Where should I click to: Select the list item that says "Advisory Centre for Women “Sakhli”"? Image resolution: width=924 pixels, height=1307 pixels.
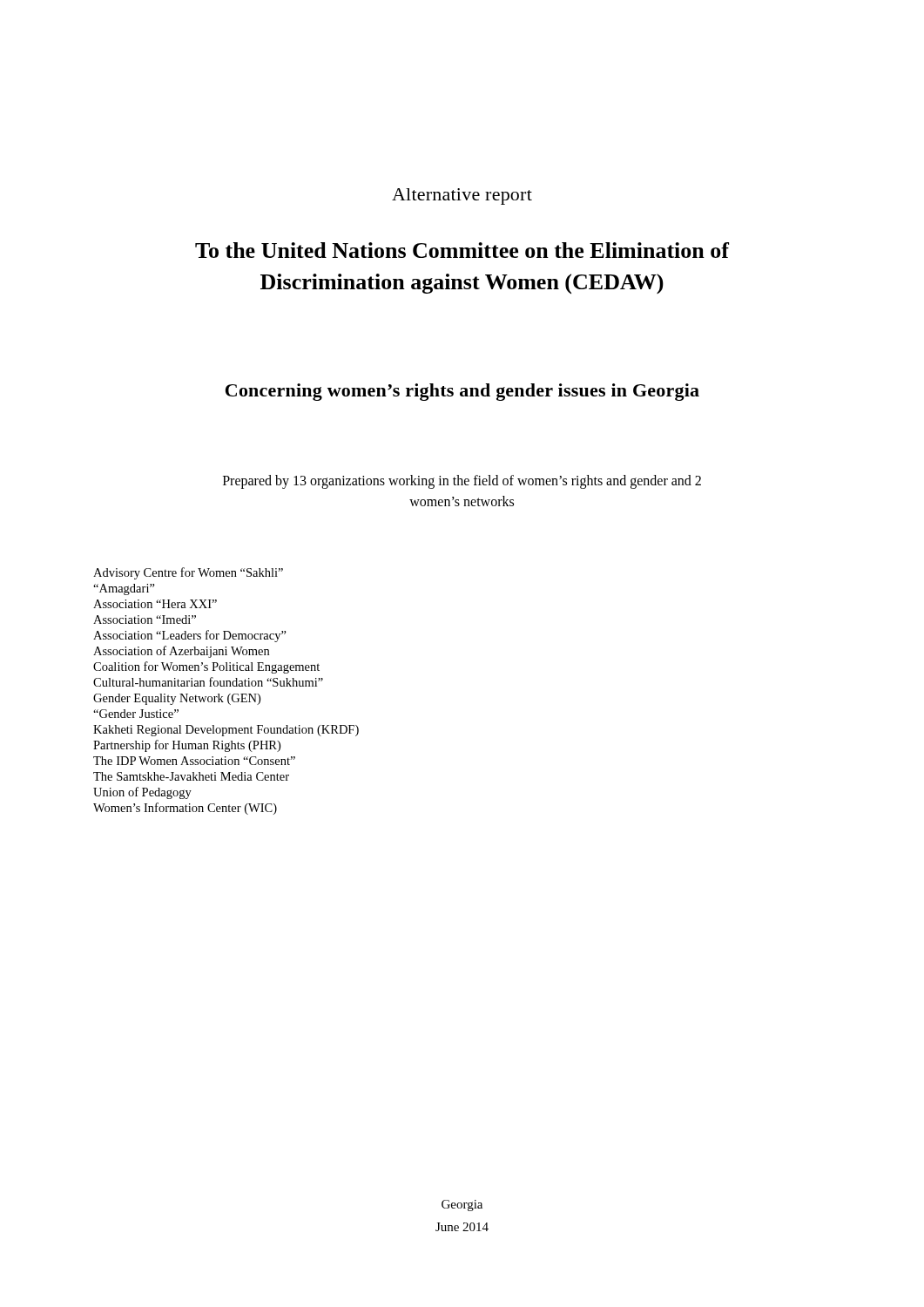pos(188,573)
